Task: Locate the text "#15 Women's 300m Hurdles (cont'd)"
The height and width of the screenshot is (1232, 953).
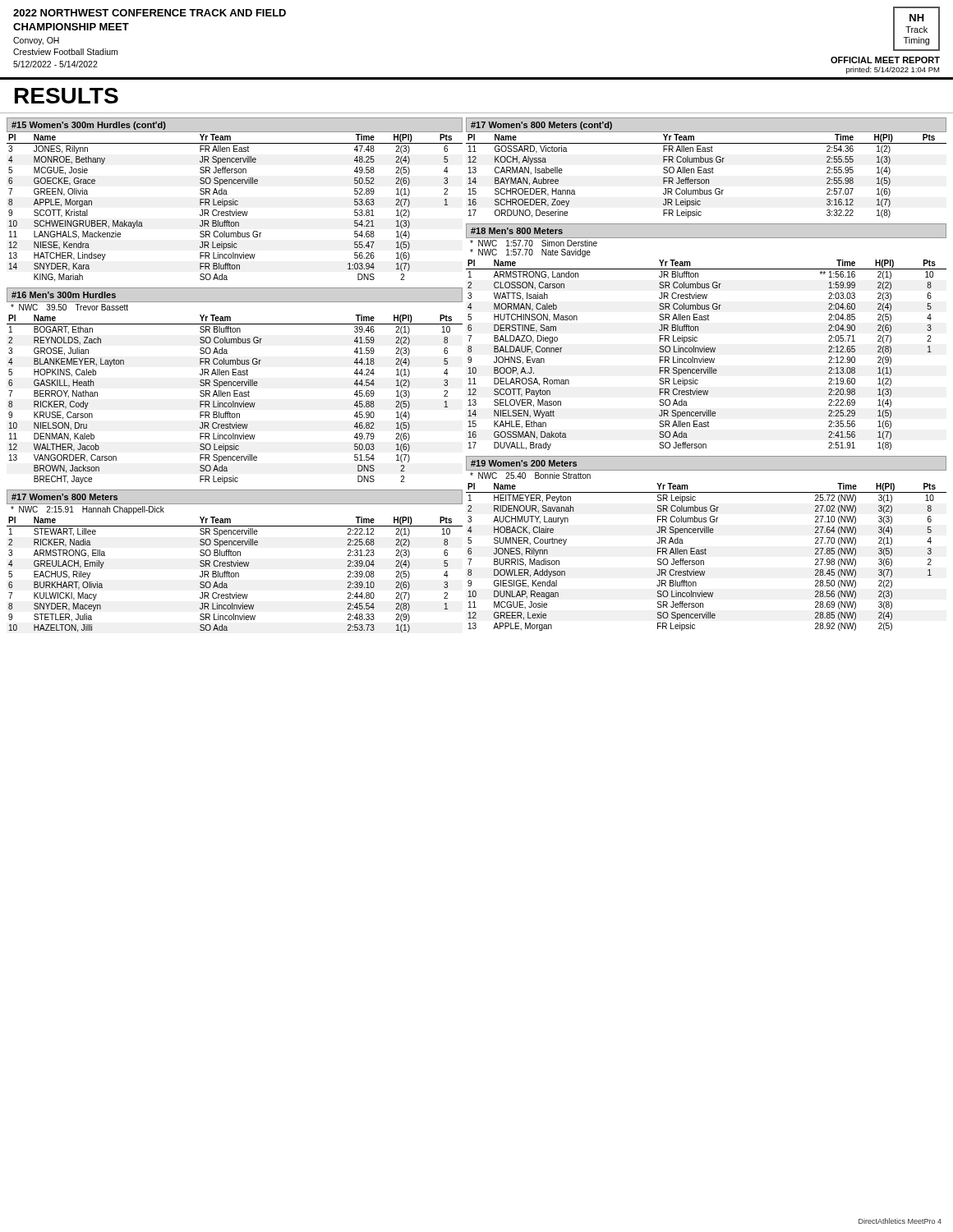Action: (x=89, y=125)
